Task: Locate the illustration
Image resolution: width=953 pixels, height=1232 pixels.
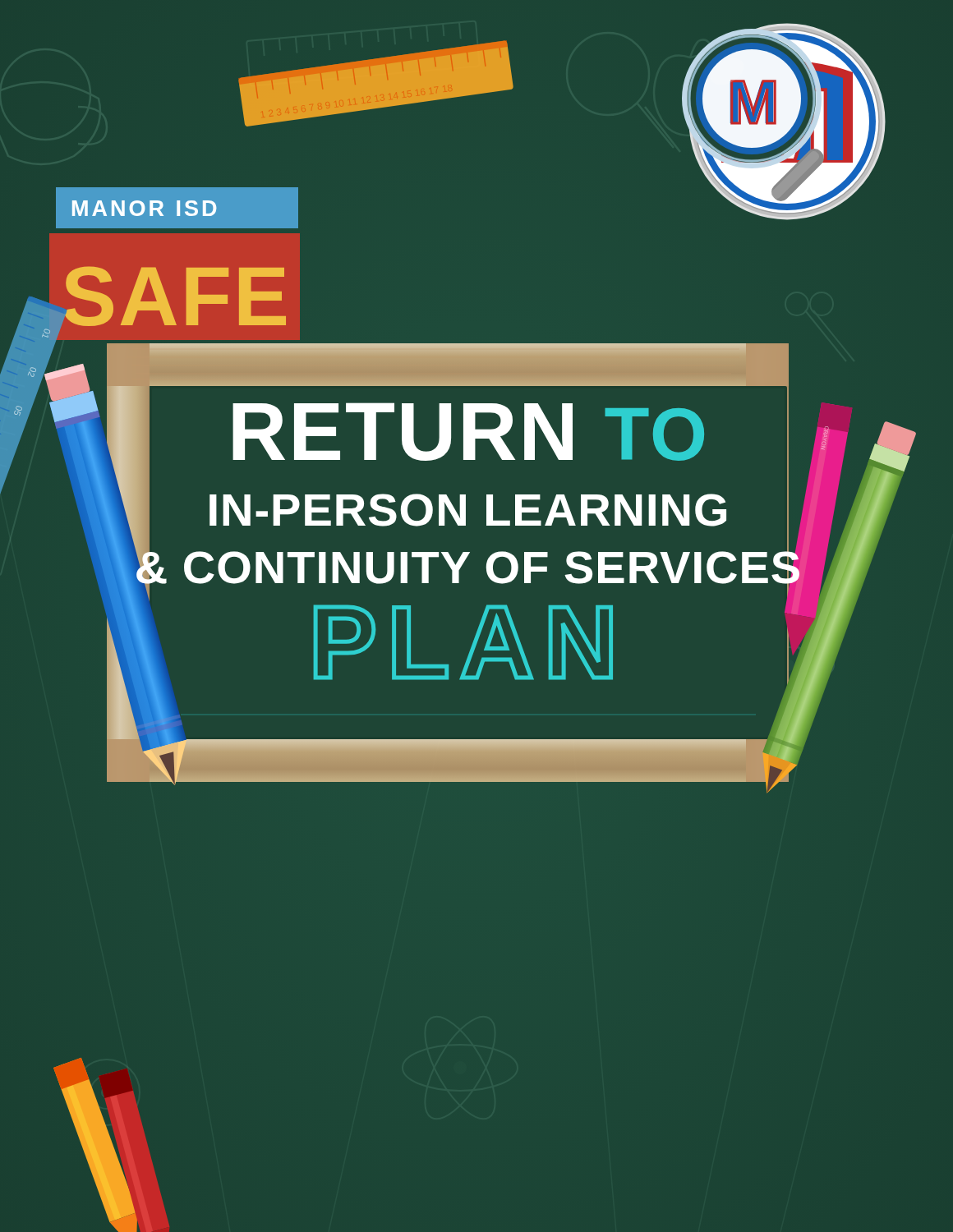Action: [476, 616]
